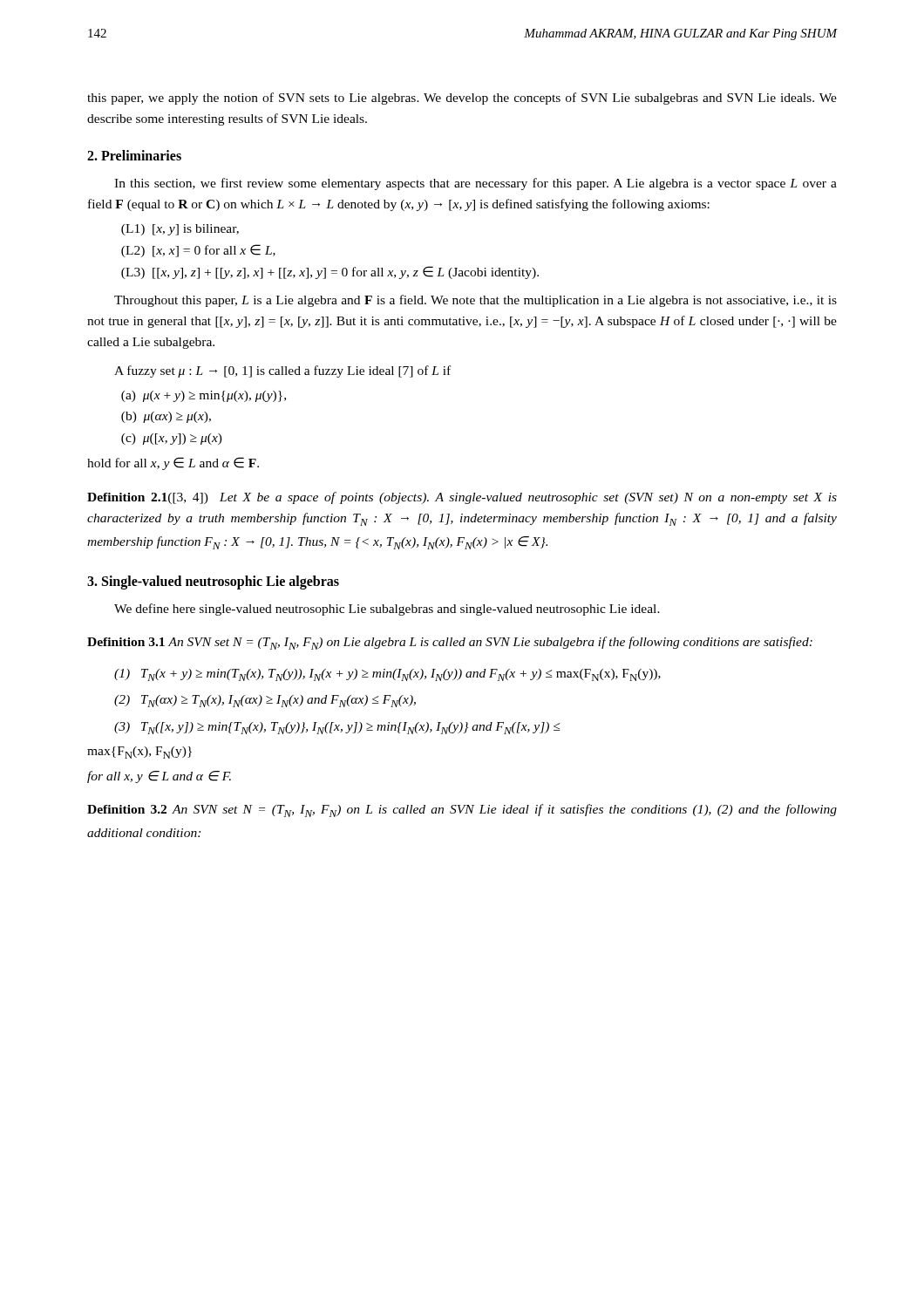
Task: Locate the passage starting "(L3) [[x, y], z]"
Action: pyautogui.click(x=330, y=271)
